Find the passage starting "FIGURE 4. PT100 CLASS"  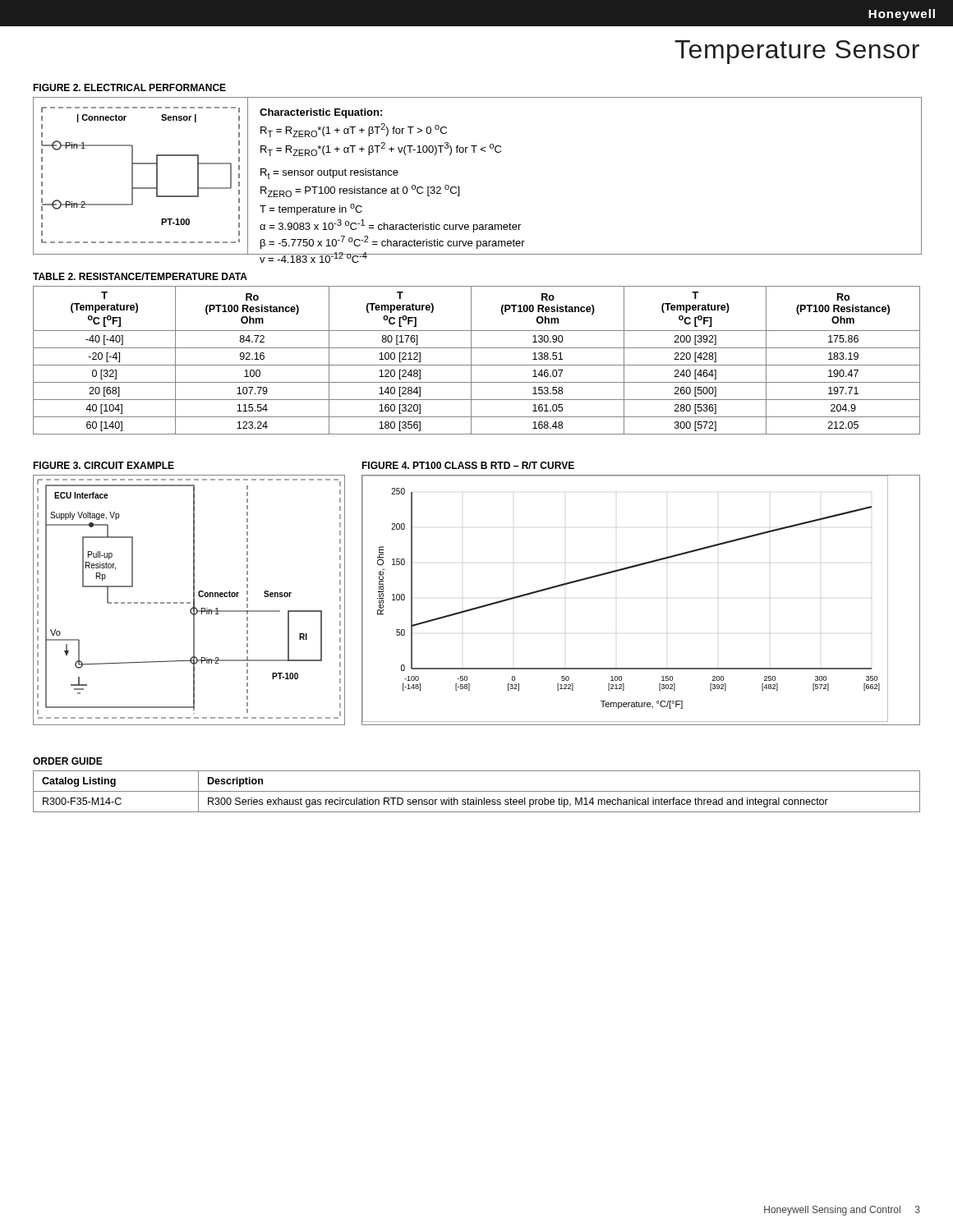pyautogui.click(x=468, y=466)
